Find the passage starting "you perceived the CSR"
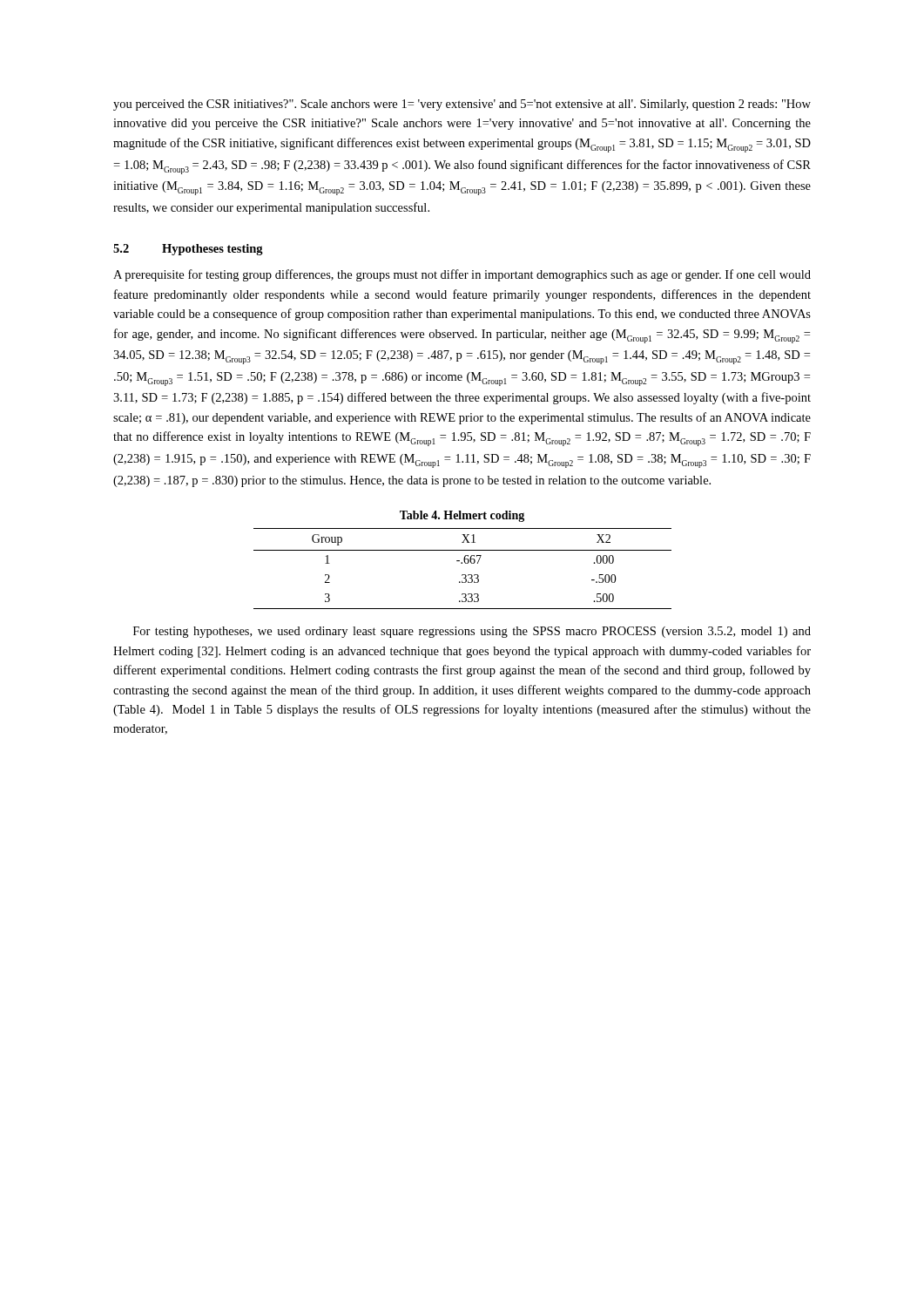 pos(462,155)
